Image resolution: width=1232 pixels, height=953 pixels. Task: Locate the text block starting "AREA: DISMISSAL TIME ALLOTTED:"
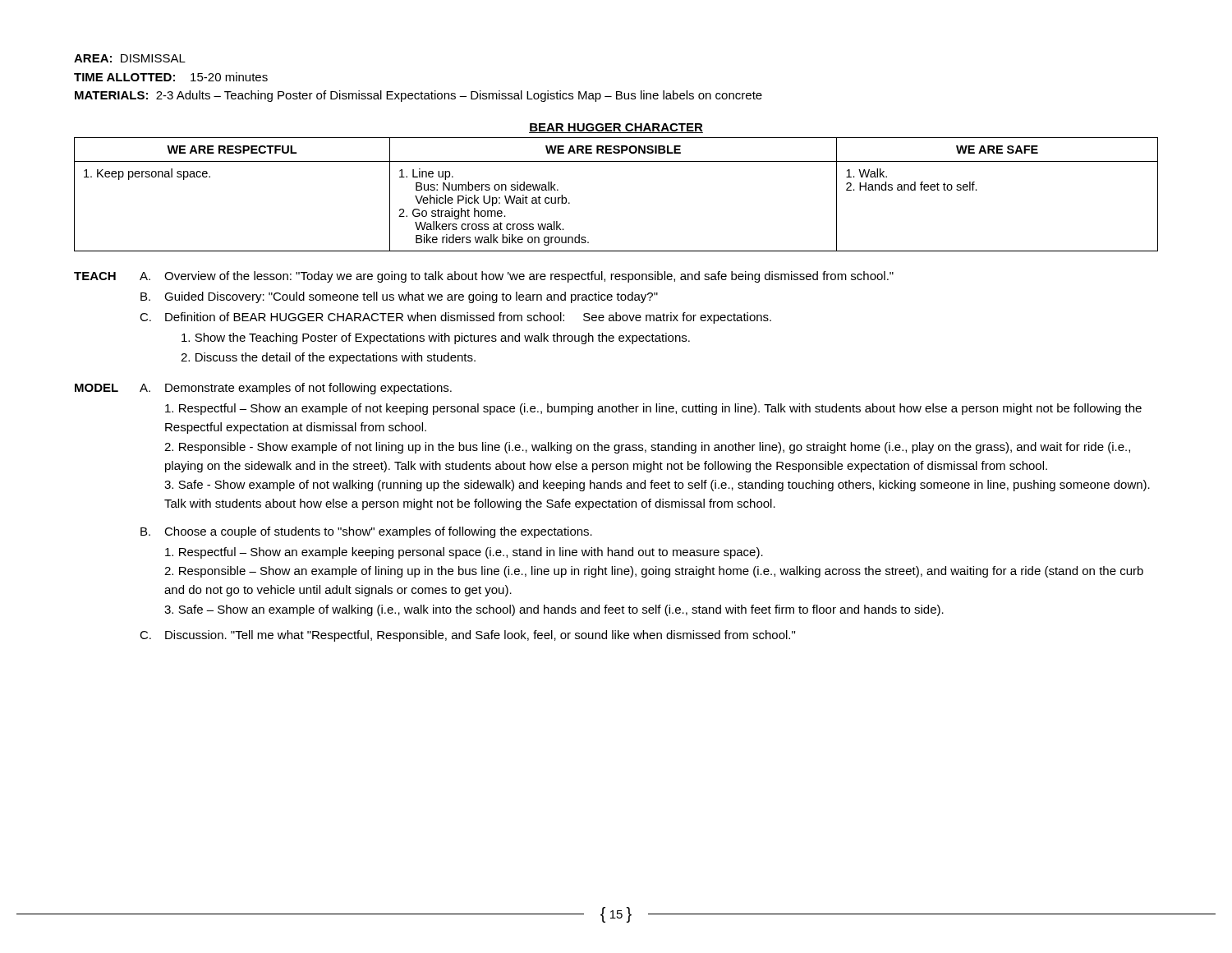click(x=130, y=58)
